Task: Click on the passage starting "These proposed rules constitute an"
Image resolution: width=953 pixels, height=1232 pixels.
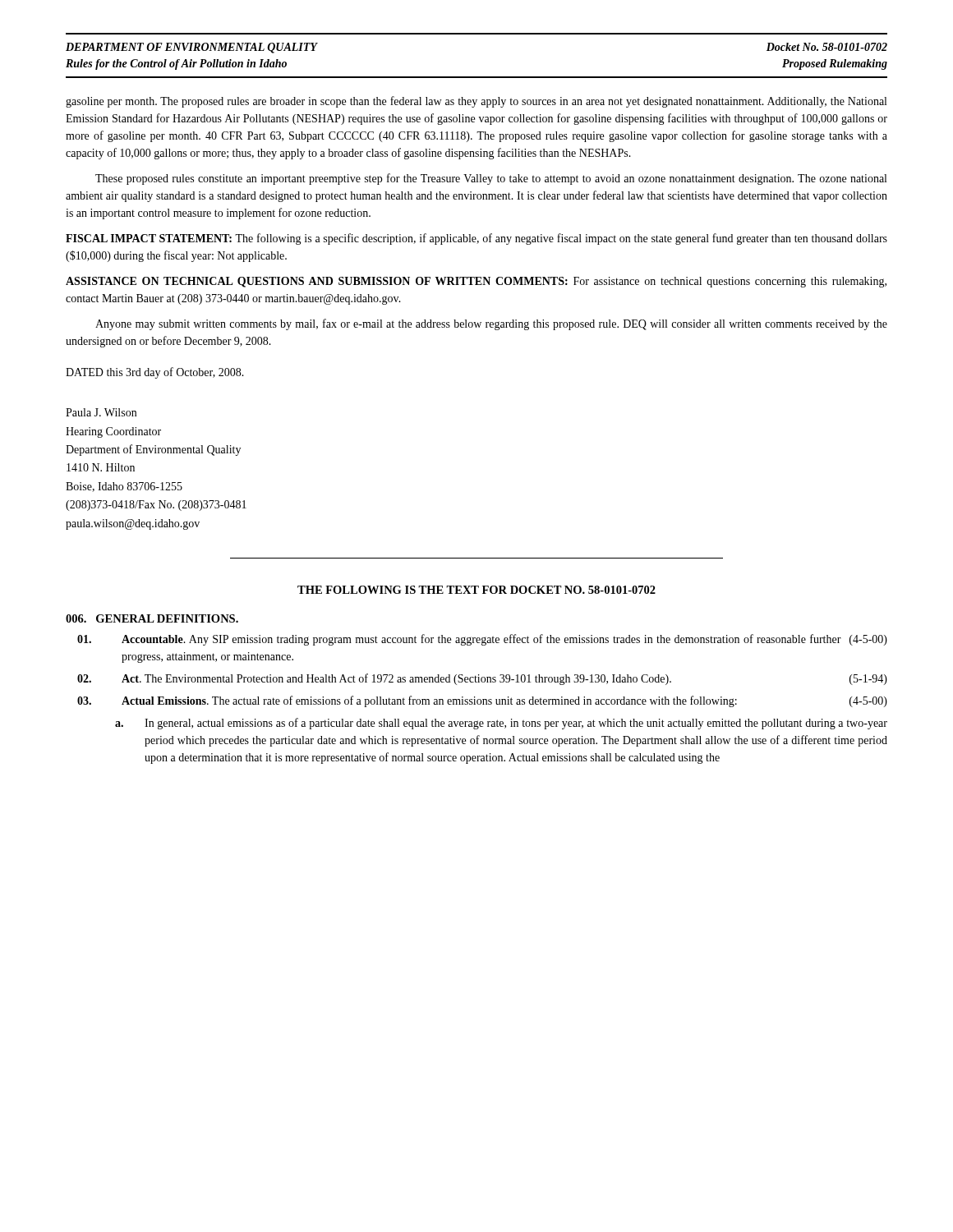Action: coord(476,196)
